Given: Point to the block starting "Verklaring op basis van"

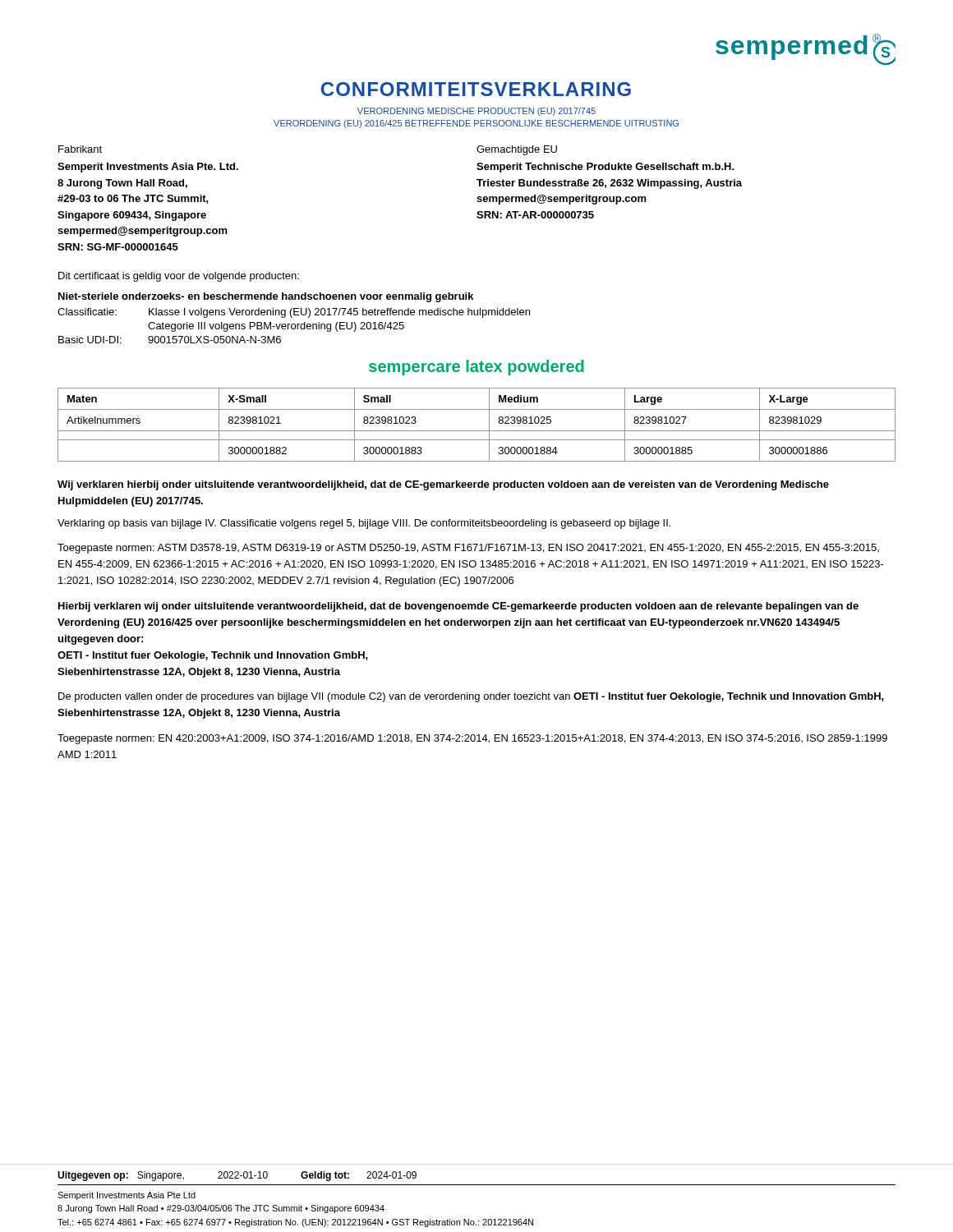Looking at the screenshot, I should 365,523.
